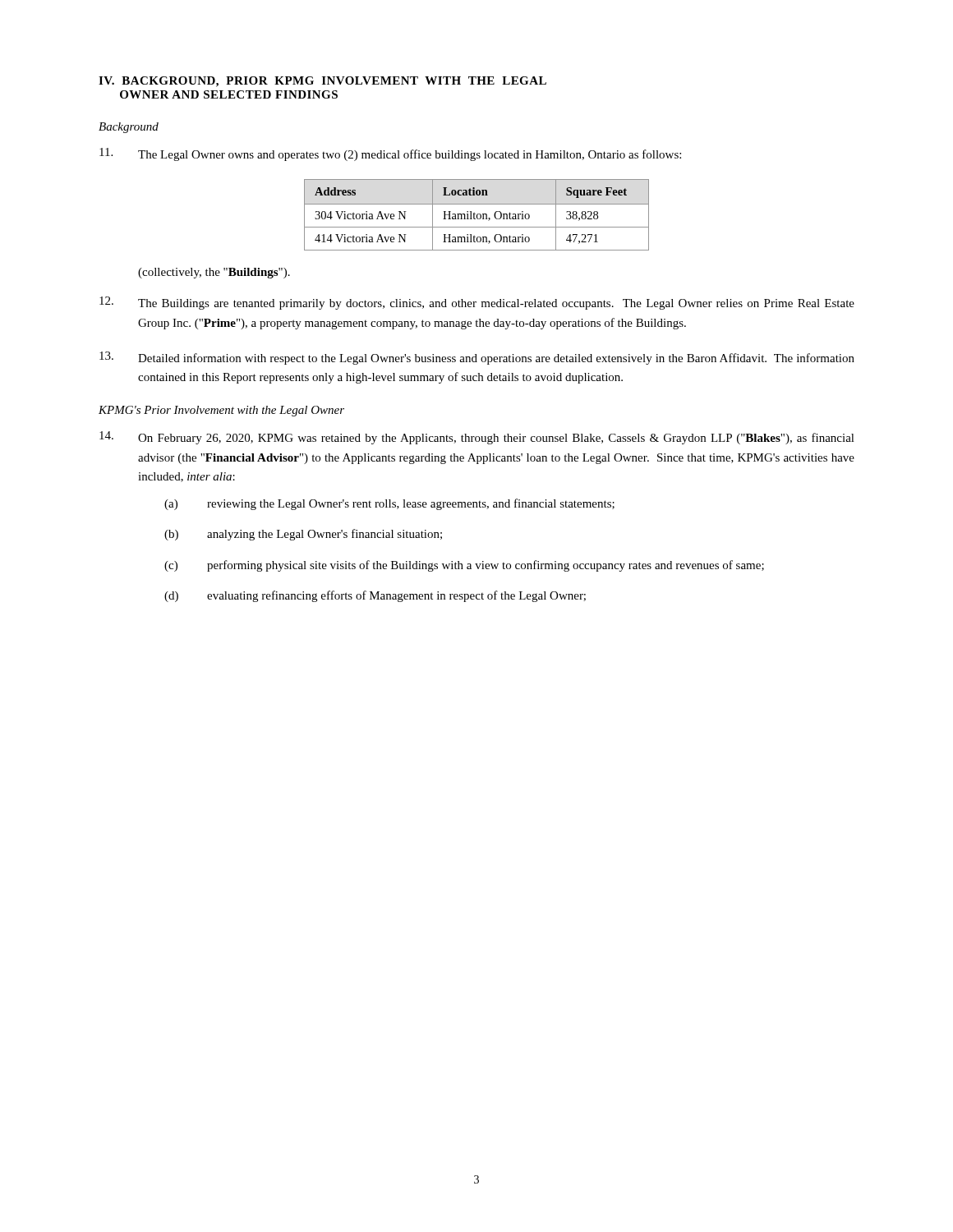Click the passage that begins "11. The Legal Owner owns and"

point(476,155)
